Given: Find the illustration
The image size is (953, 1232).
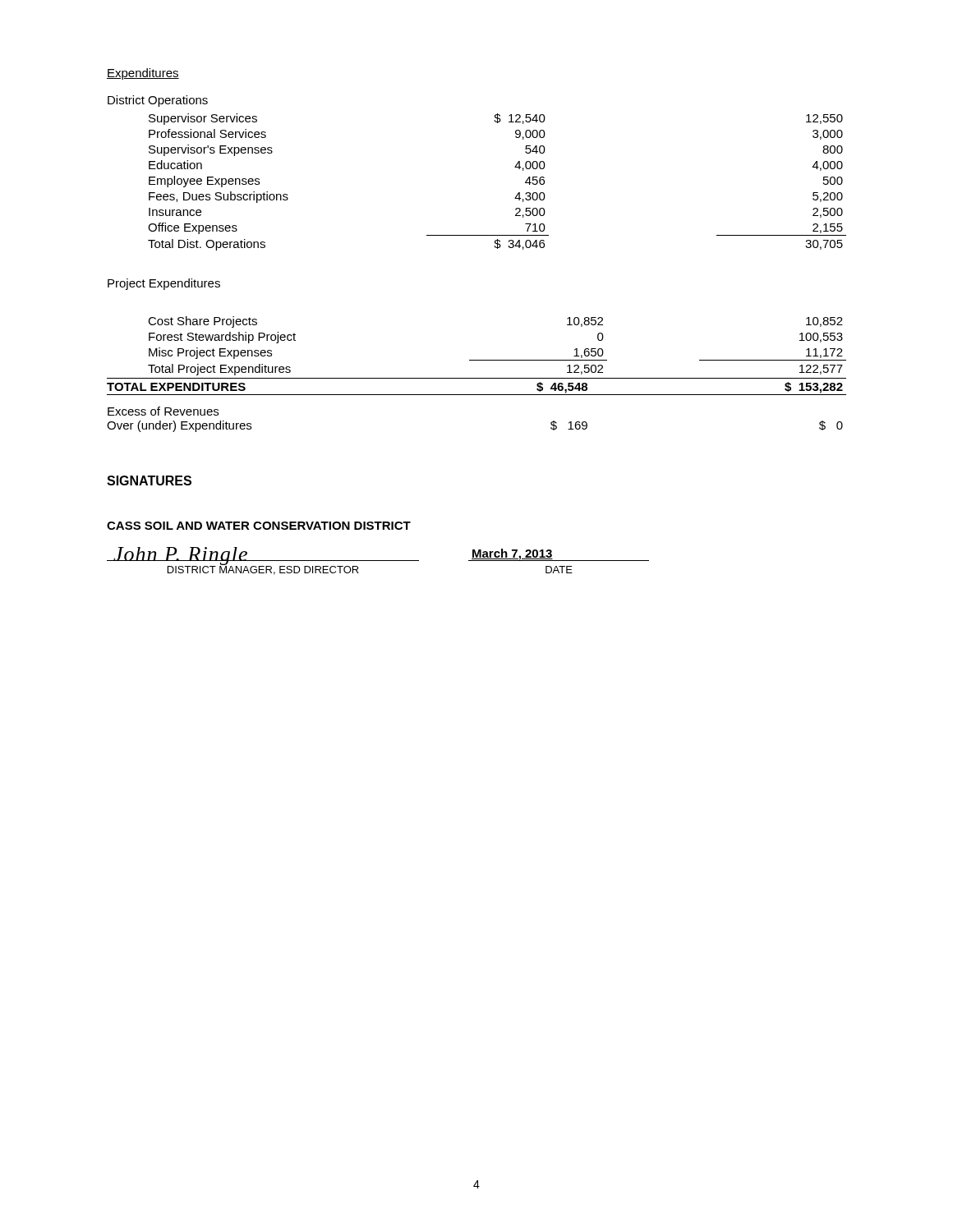Looking at the screenshot, I should [x=263, y=554].
